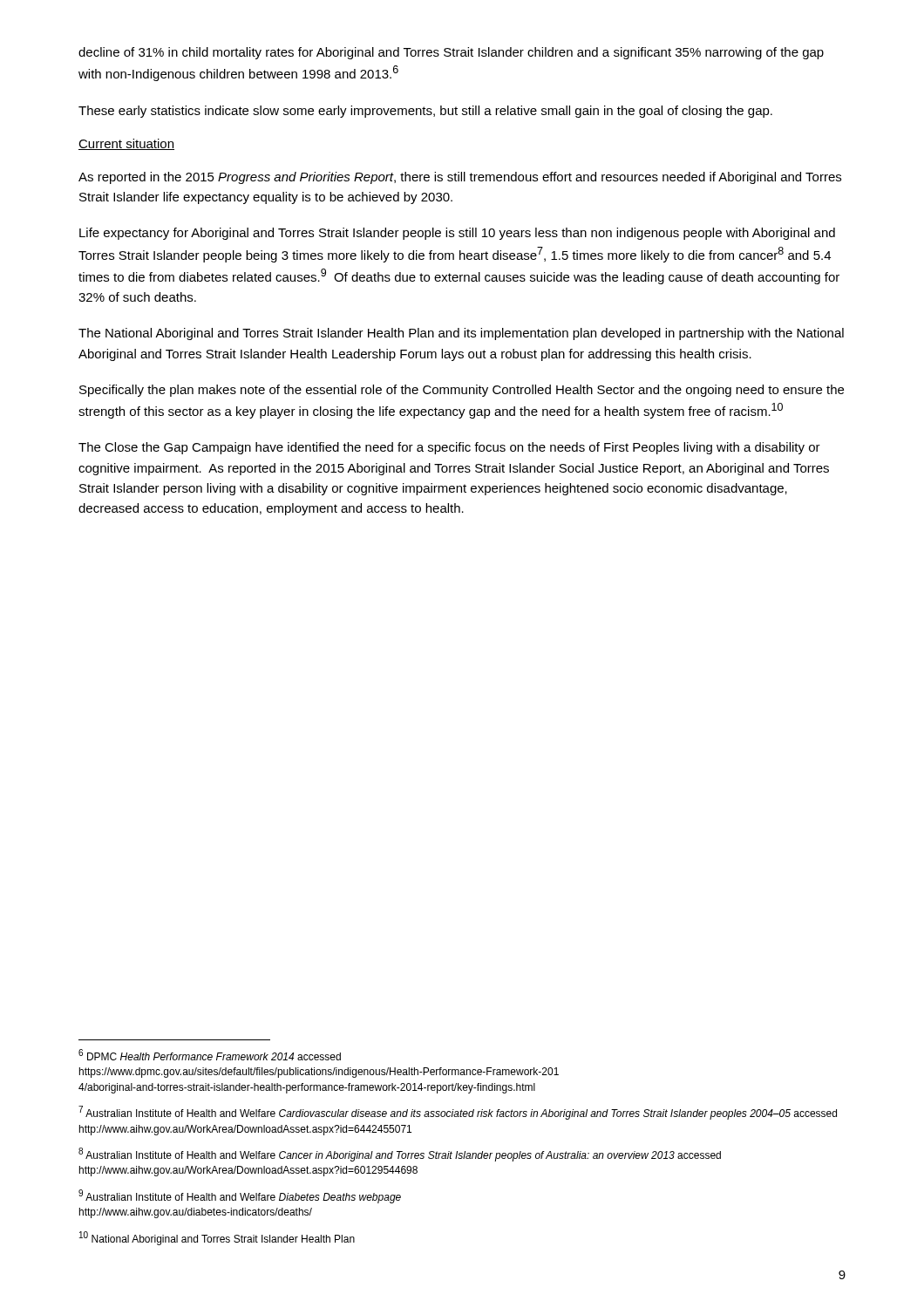Select the text block that reads "Life expectancy for Aboriginal"

[459, 265]
